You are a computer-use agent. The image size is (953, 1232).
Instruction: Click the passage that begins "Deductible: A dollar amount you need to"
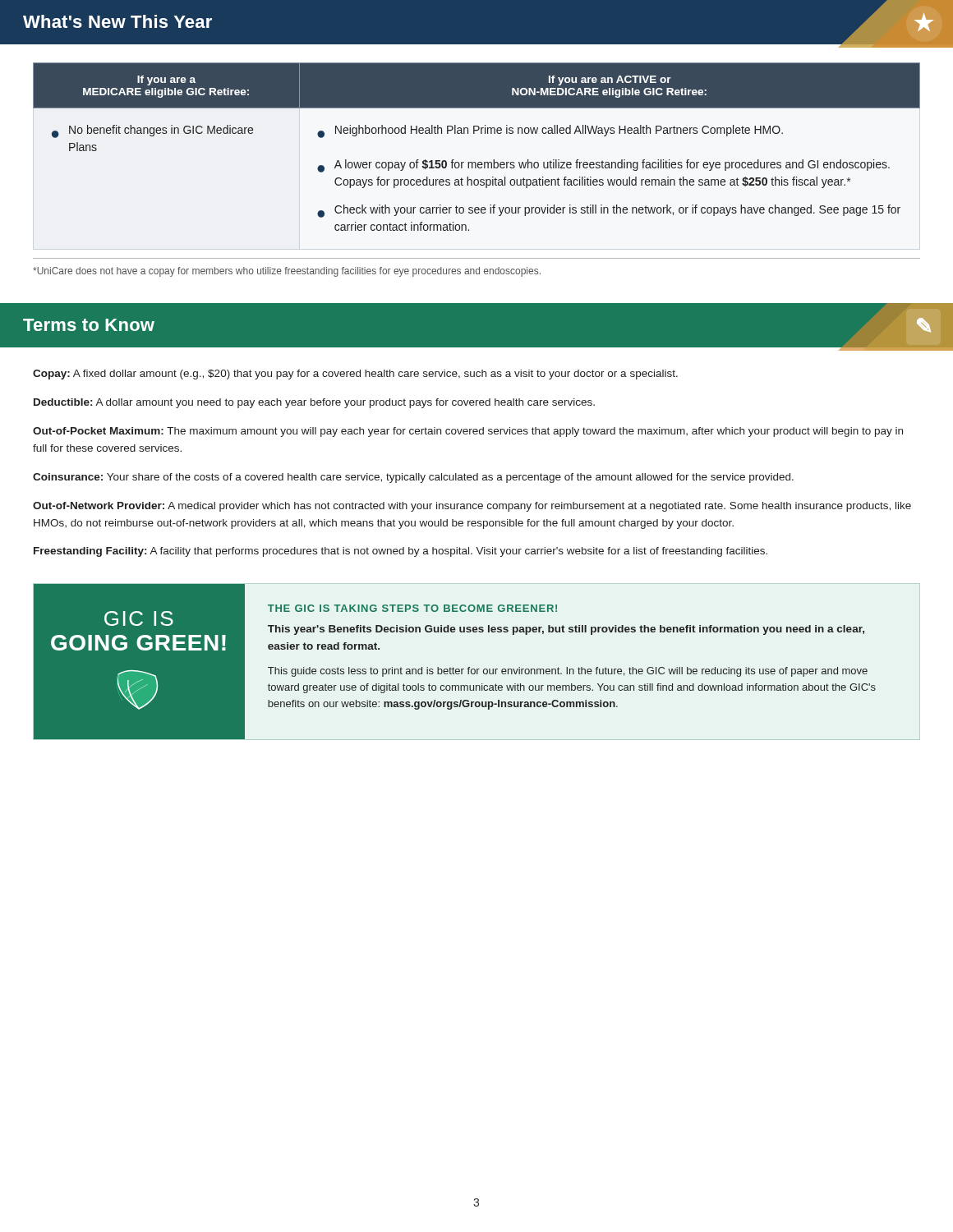pos(314,402)
